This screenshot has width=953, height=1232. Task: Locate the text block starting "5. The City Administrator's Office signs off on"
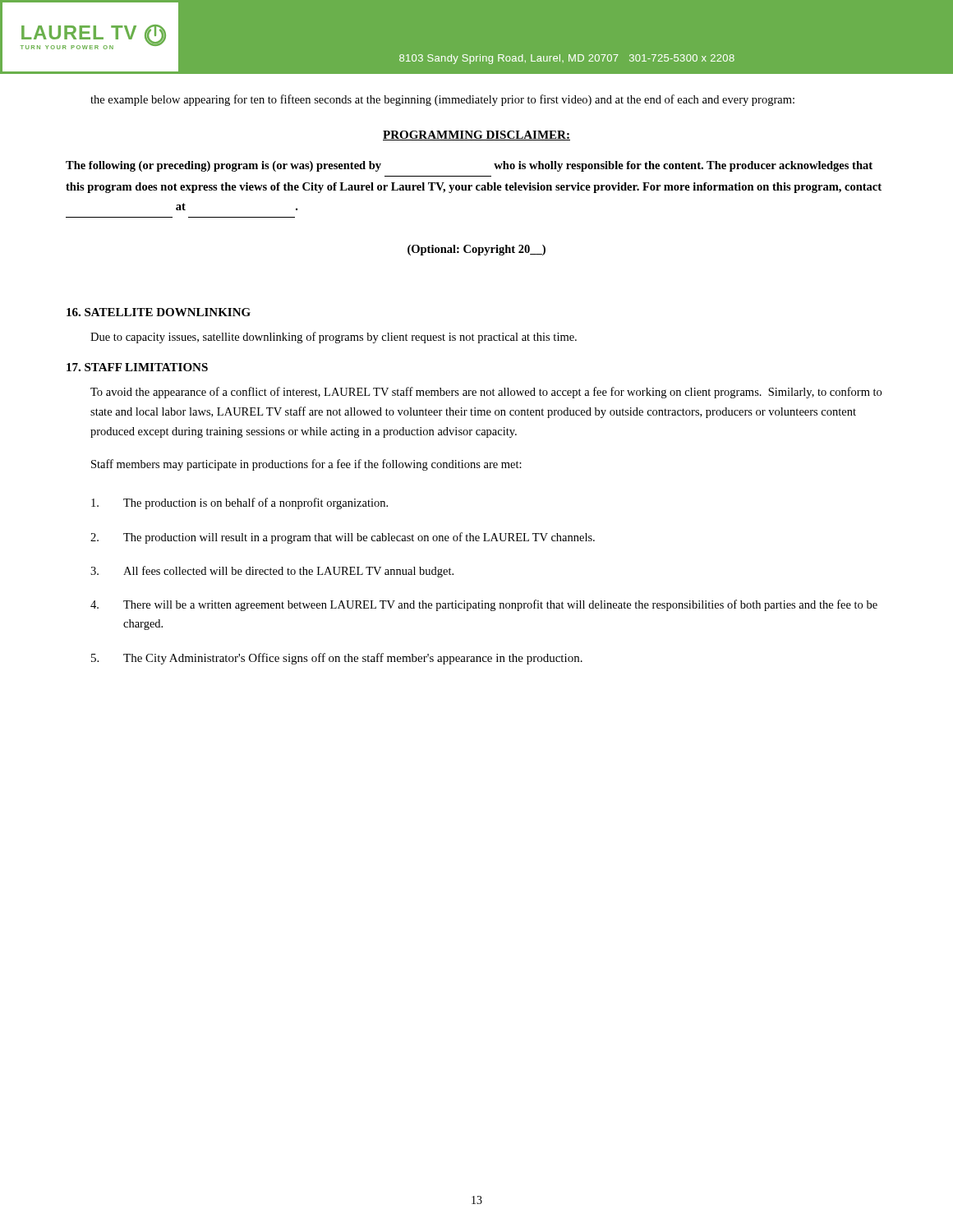489,658
